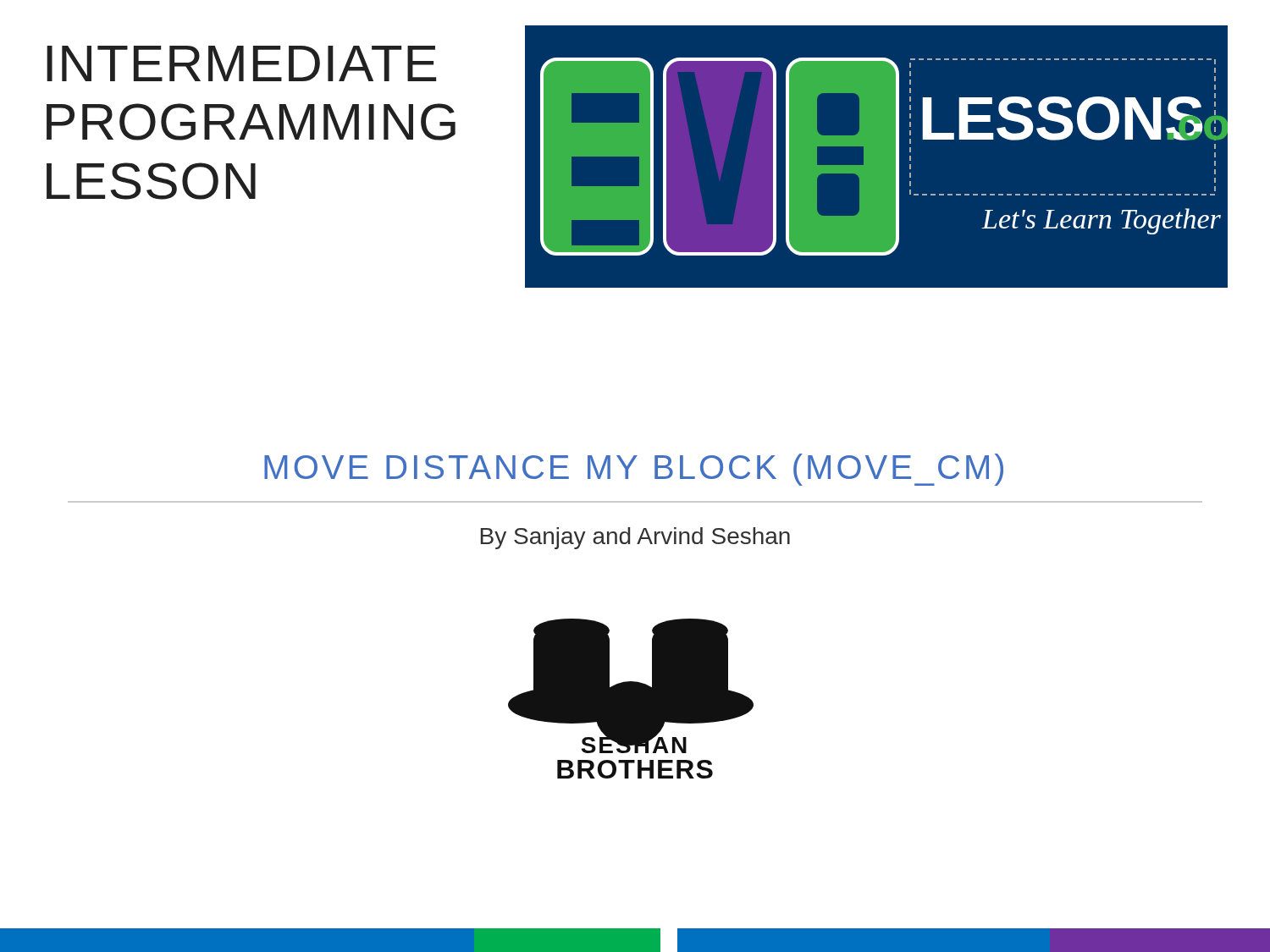The height and width of the screenshot is (952, 1270).
Task: Select the text that says "By Sanjay and Arvind Seshan"
Action: point(635,536)
